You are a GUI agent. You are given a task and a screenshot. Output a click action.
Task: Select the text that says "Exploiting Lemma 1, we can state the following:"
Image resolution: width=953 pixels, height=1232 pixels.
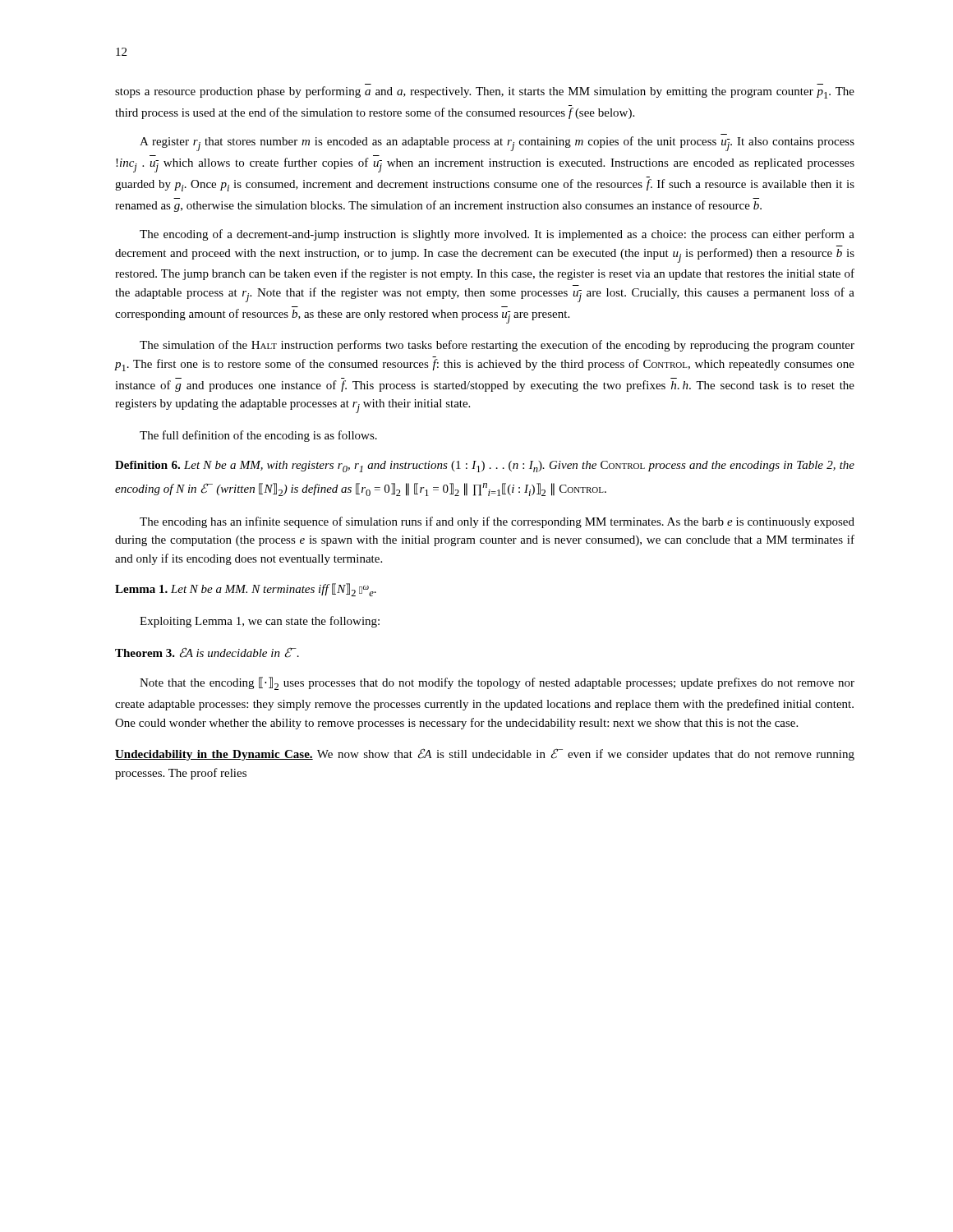pyautogui.click(x=260, y=622)
